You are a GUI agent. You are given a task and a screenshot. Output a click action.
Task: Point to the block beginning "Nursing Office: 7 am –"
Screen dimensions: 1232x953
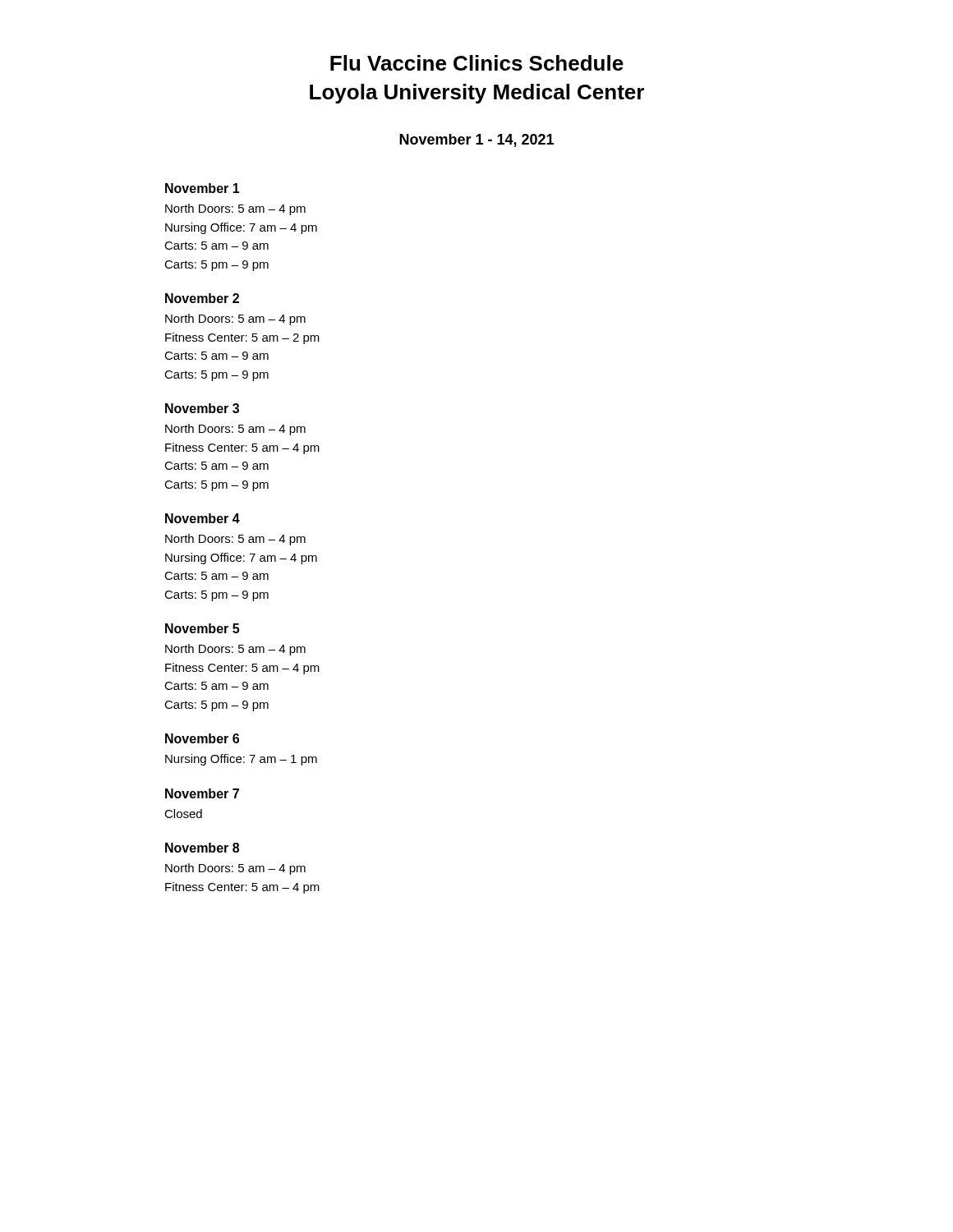pos(241,759)
